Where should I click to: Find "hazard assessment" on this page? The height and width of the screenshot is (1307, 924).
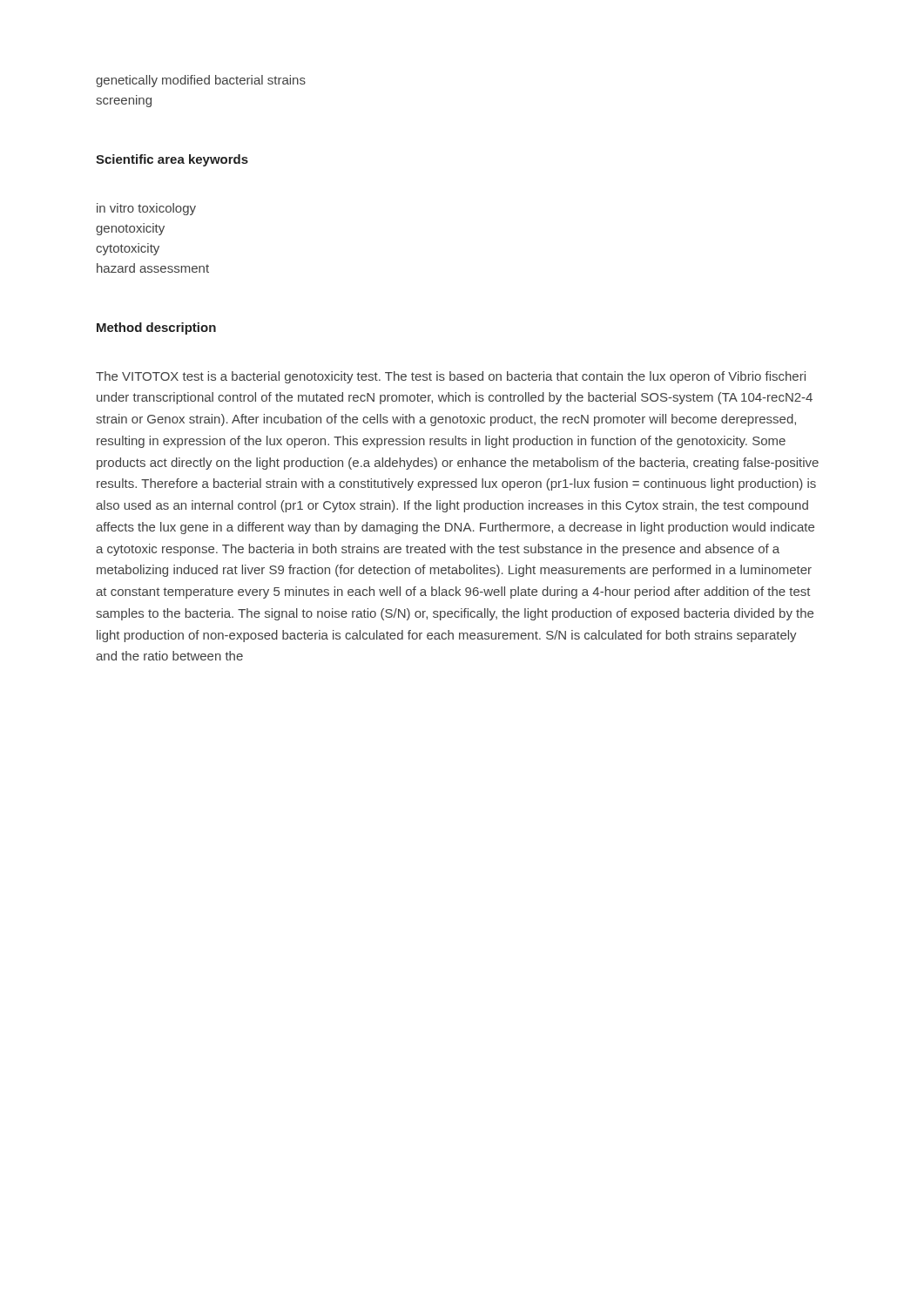pyautogui.click(x=152, y=268)
